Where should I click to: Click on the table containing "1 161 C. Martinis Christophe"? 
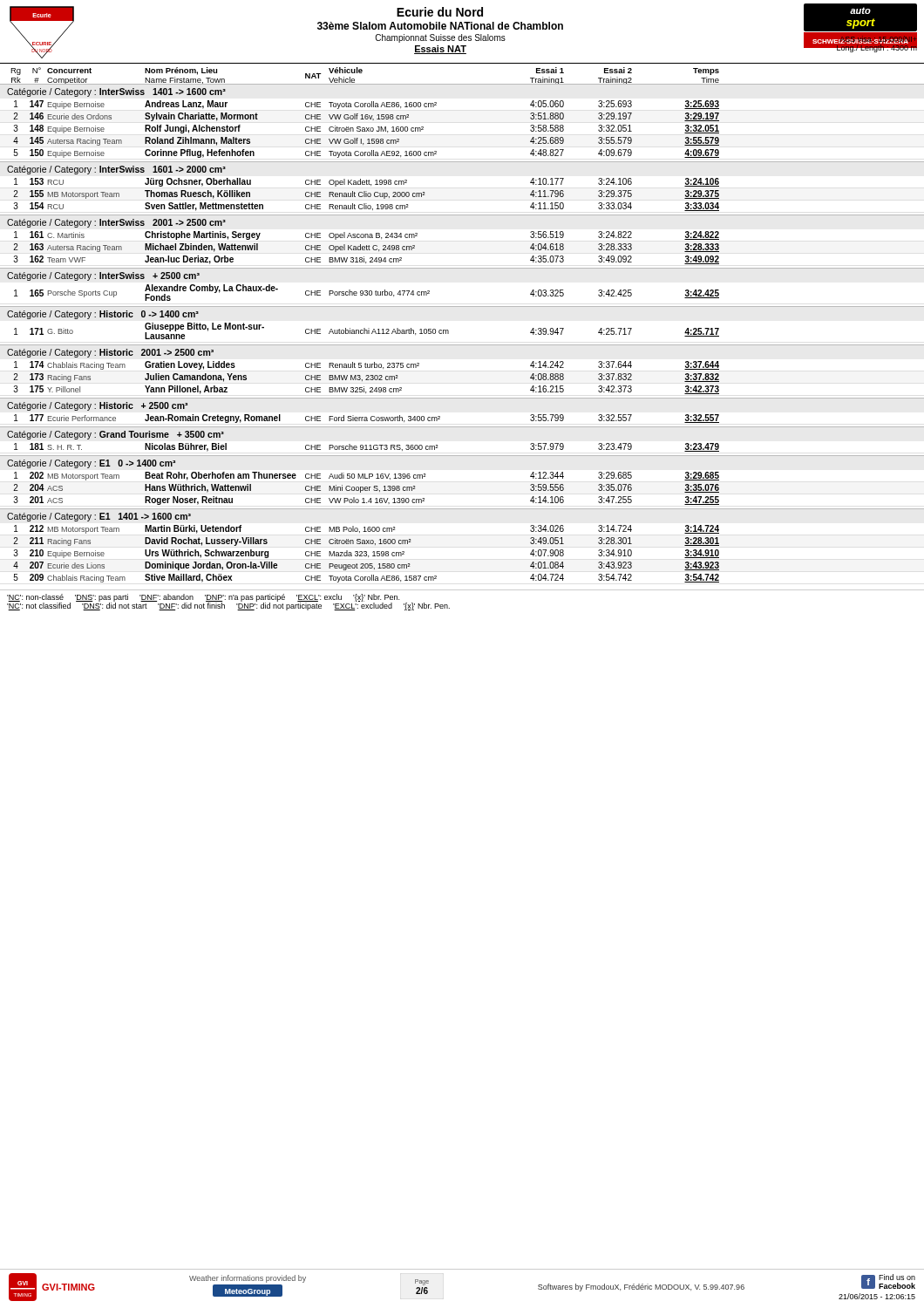[462, 248]
